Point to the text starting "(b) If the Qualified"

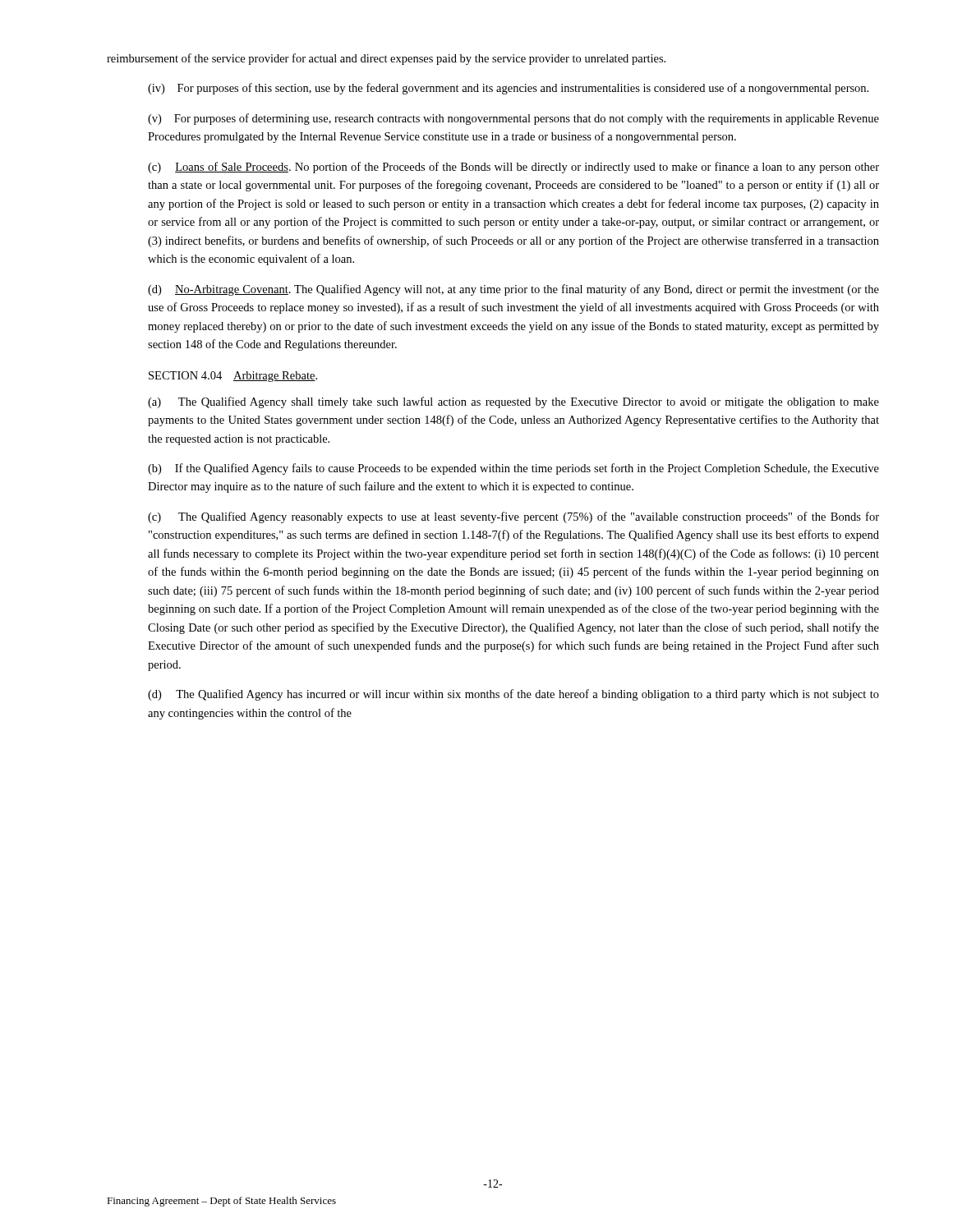point(513,477)
